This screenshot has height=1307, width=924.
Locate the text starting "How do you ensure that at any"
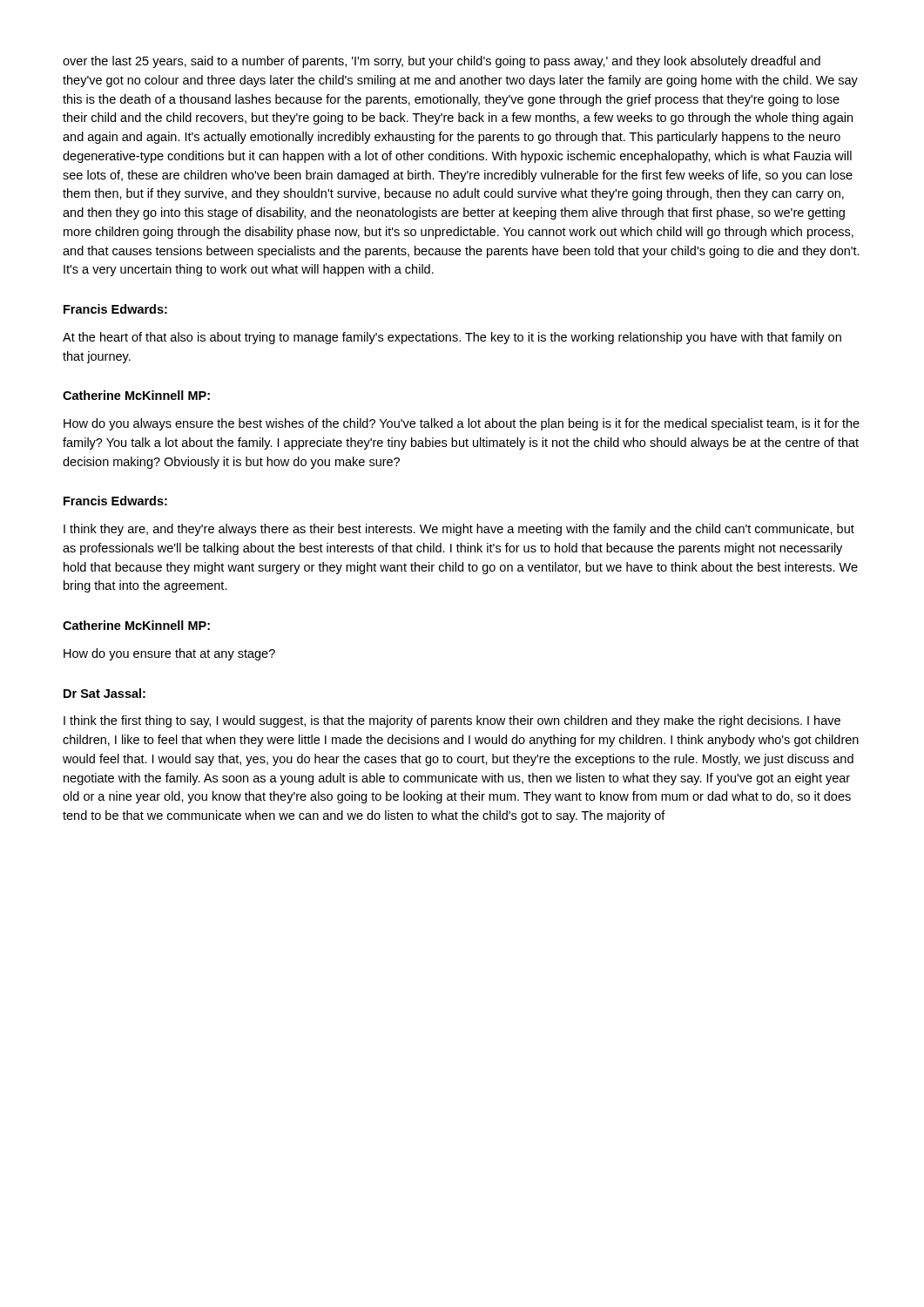click(x=169, y=653)
